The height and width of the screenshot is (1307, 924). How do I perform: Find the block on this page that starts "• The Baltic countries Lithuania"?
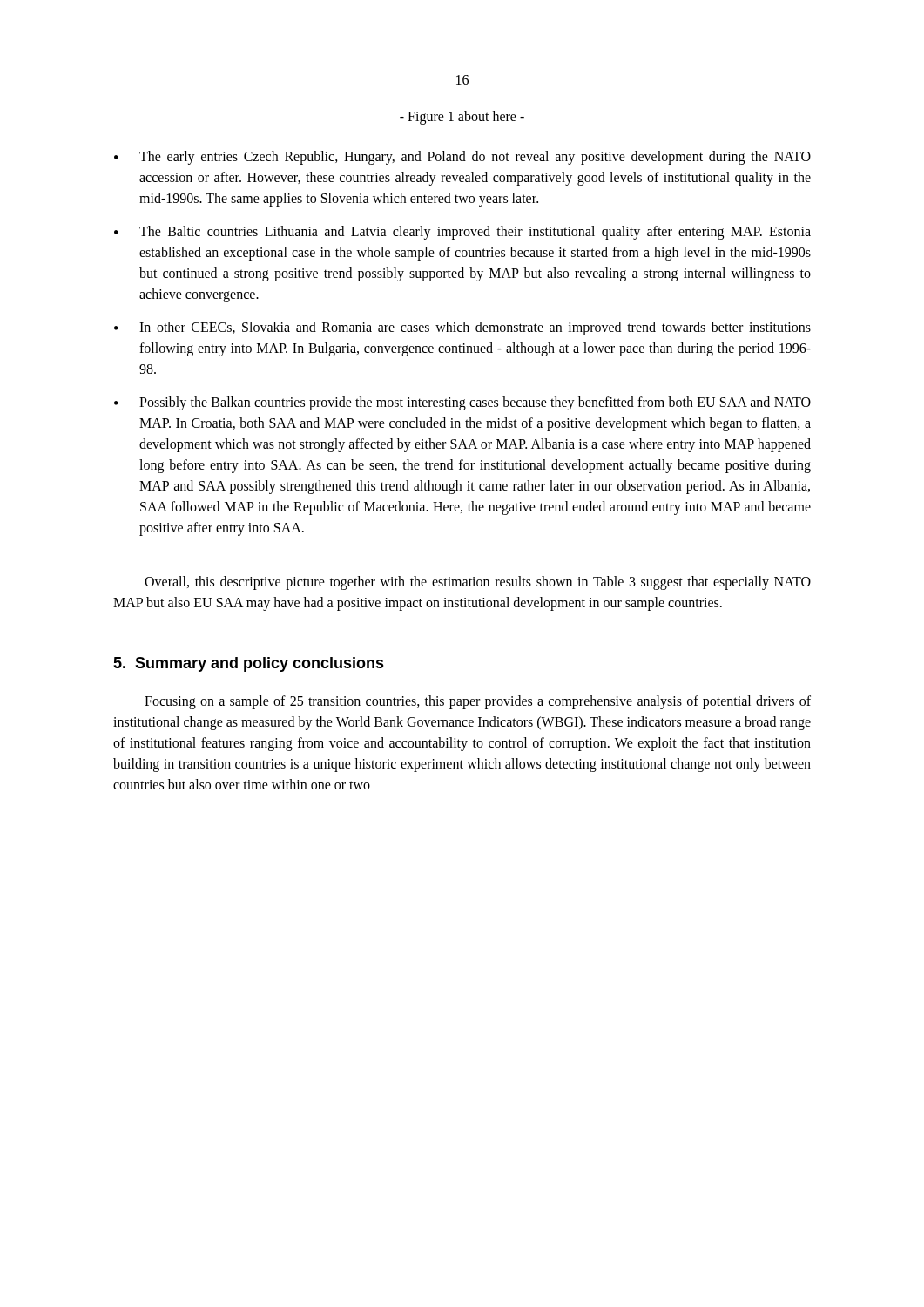[x=462, y=263]
